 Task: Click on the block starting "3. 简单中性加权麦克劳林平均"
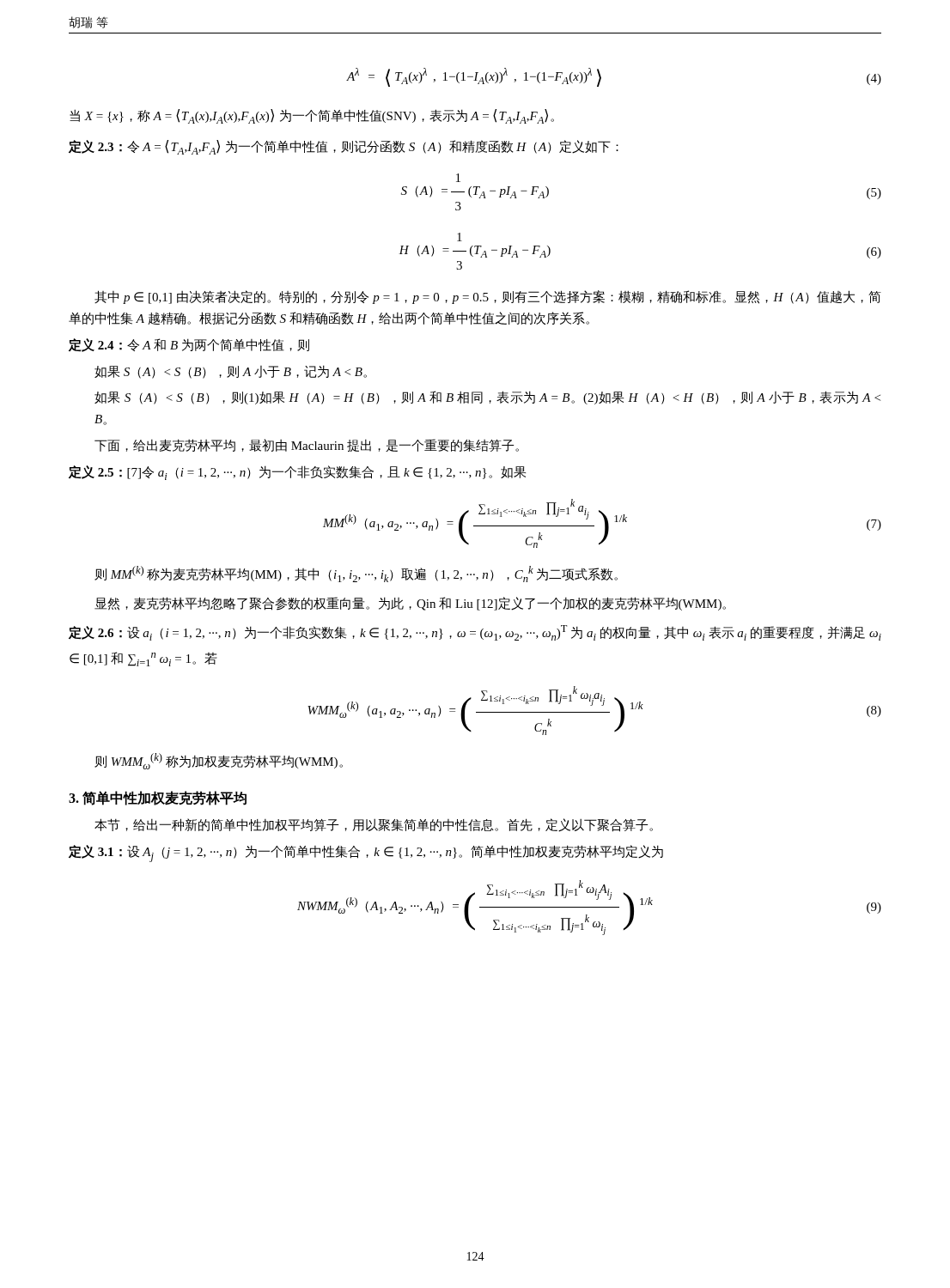(158, 798)
